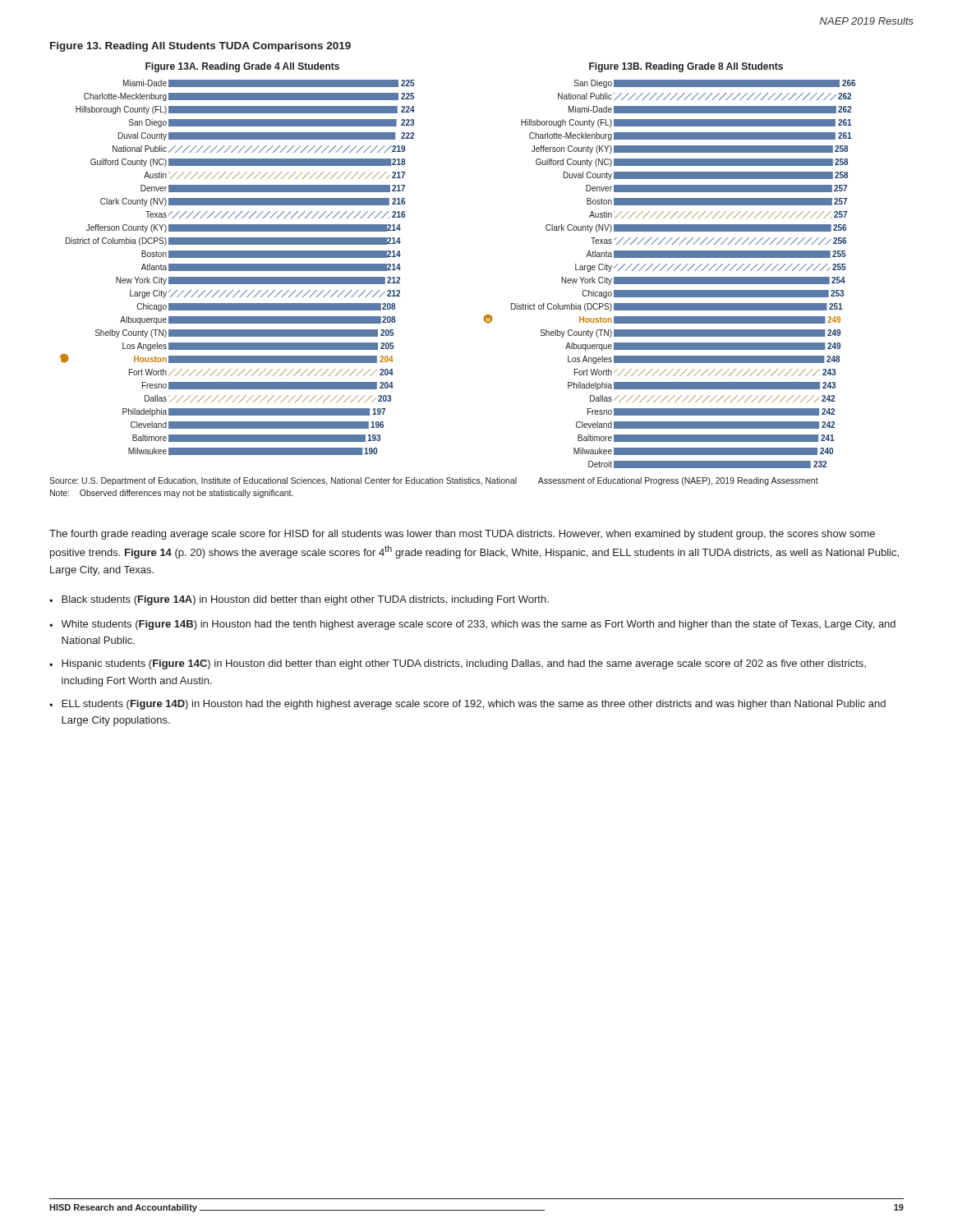Click on the element starting "Source: U.S. Department"
This screenshot has height=1232, width=953.
(434, 487)
